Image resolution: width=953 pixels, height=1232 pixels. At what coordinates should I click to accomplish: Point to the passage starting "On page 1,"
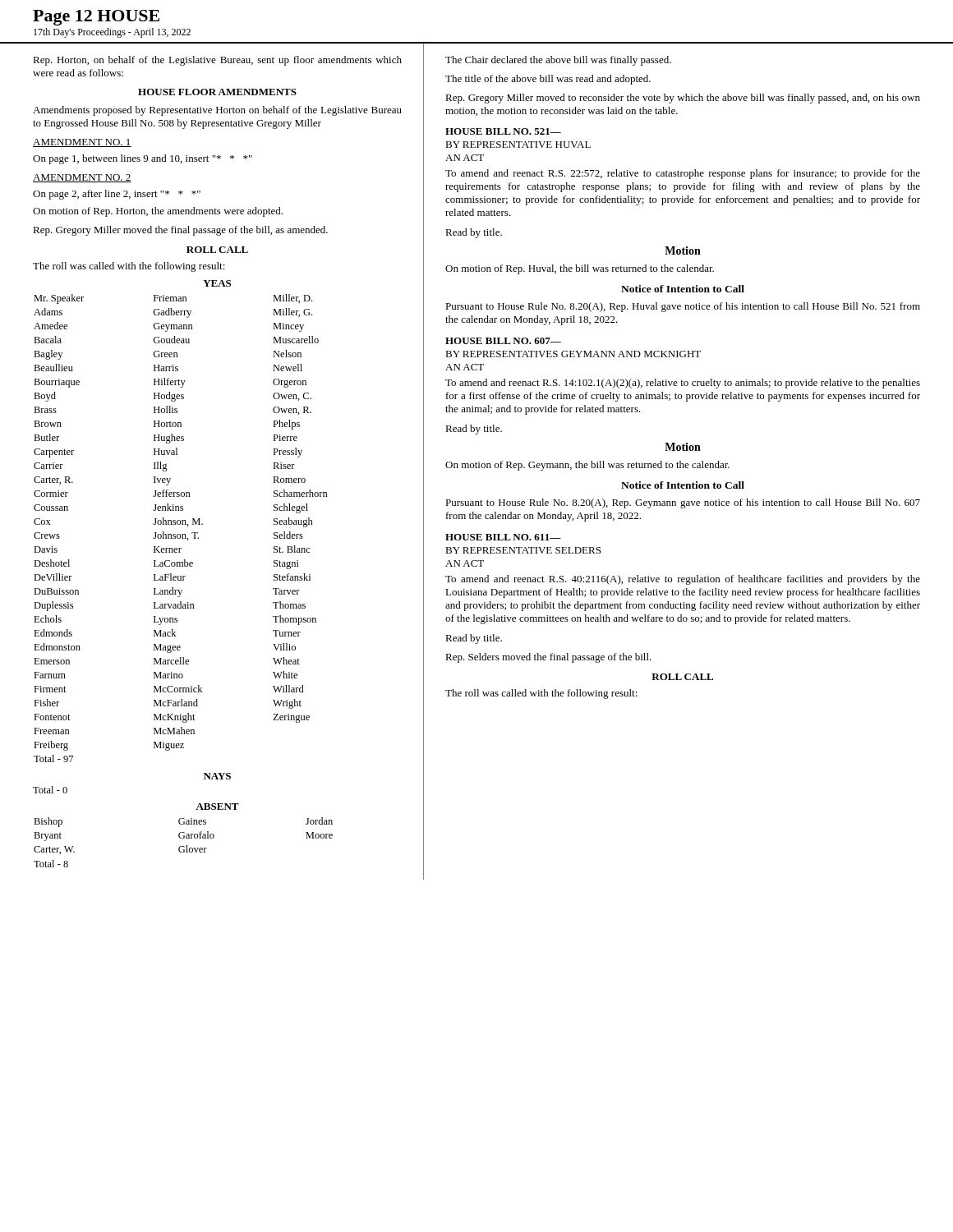coord(143,158)
